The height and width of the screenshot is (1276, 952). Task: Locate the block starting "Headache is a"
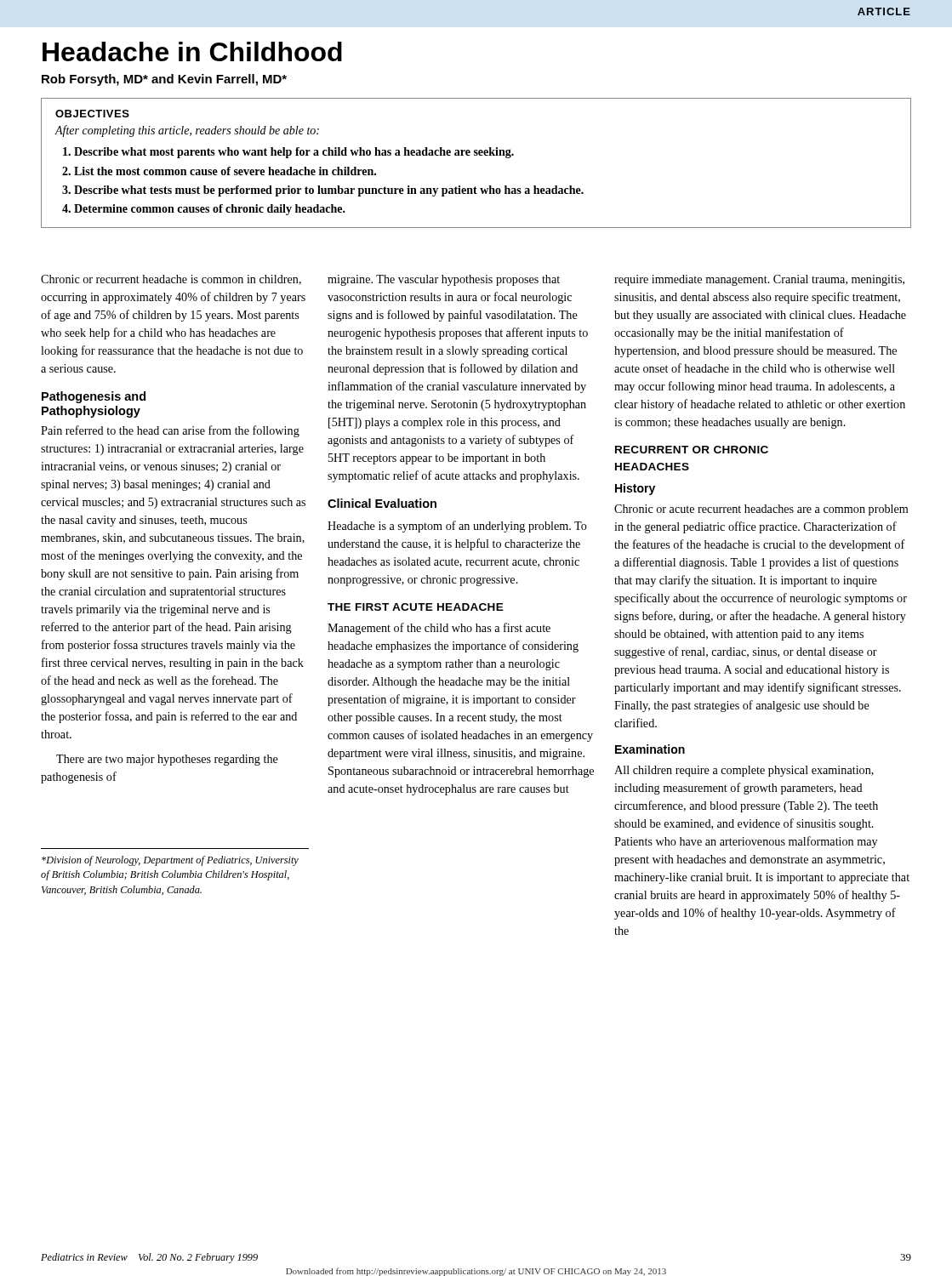(462, 553)
